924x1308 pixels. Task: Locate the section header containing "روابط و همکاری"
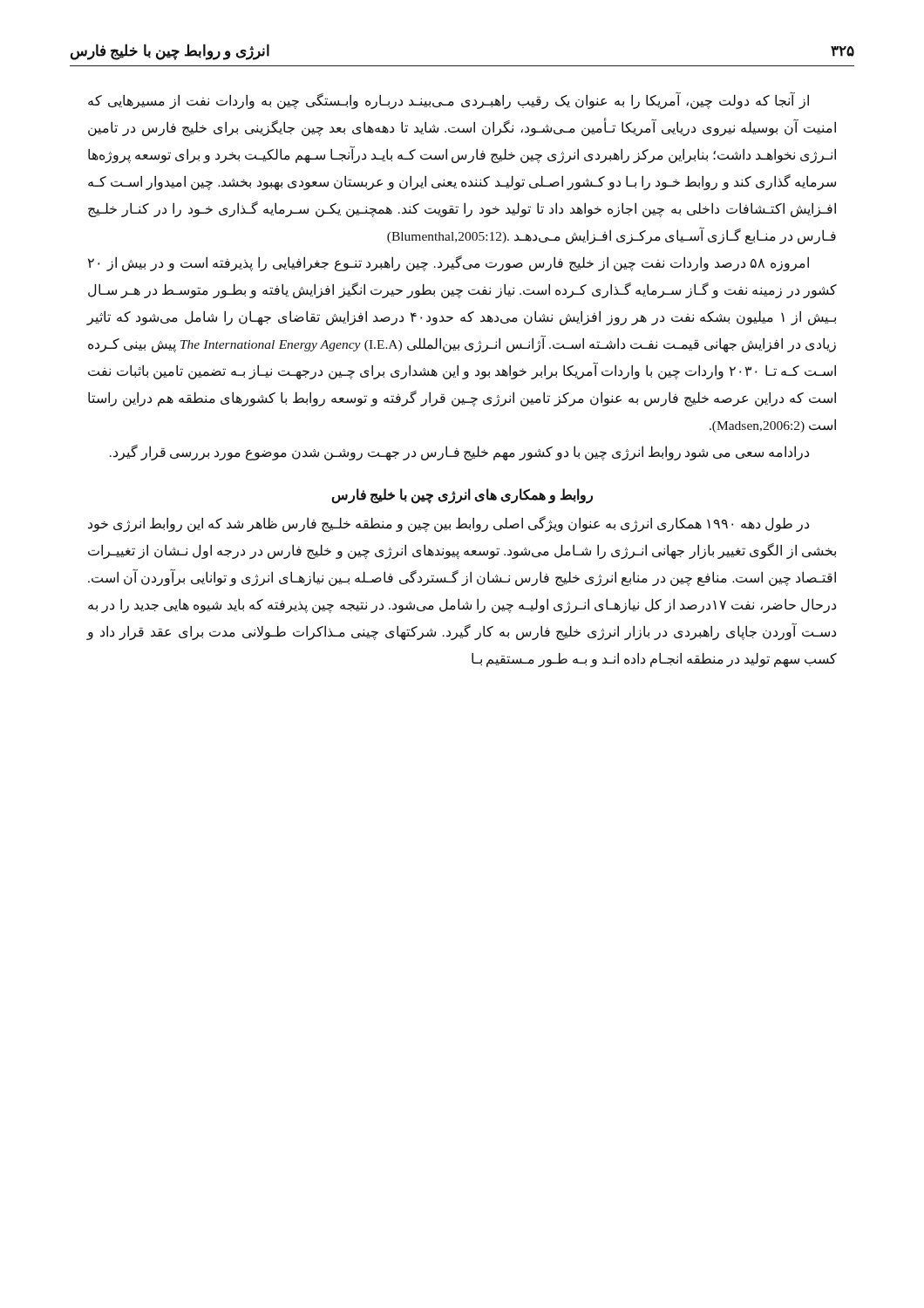pos(462,495)
